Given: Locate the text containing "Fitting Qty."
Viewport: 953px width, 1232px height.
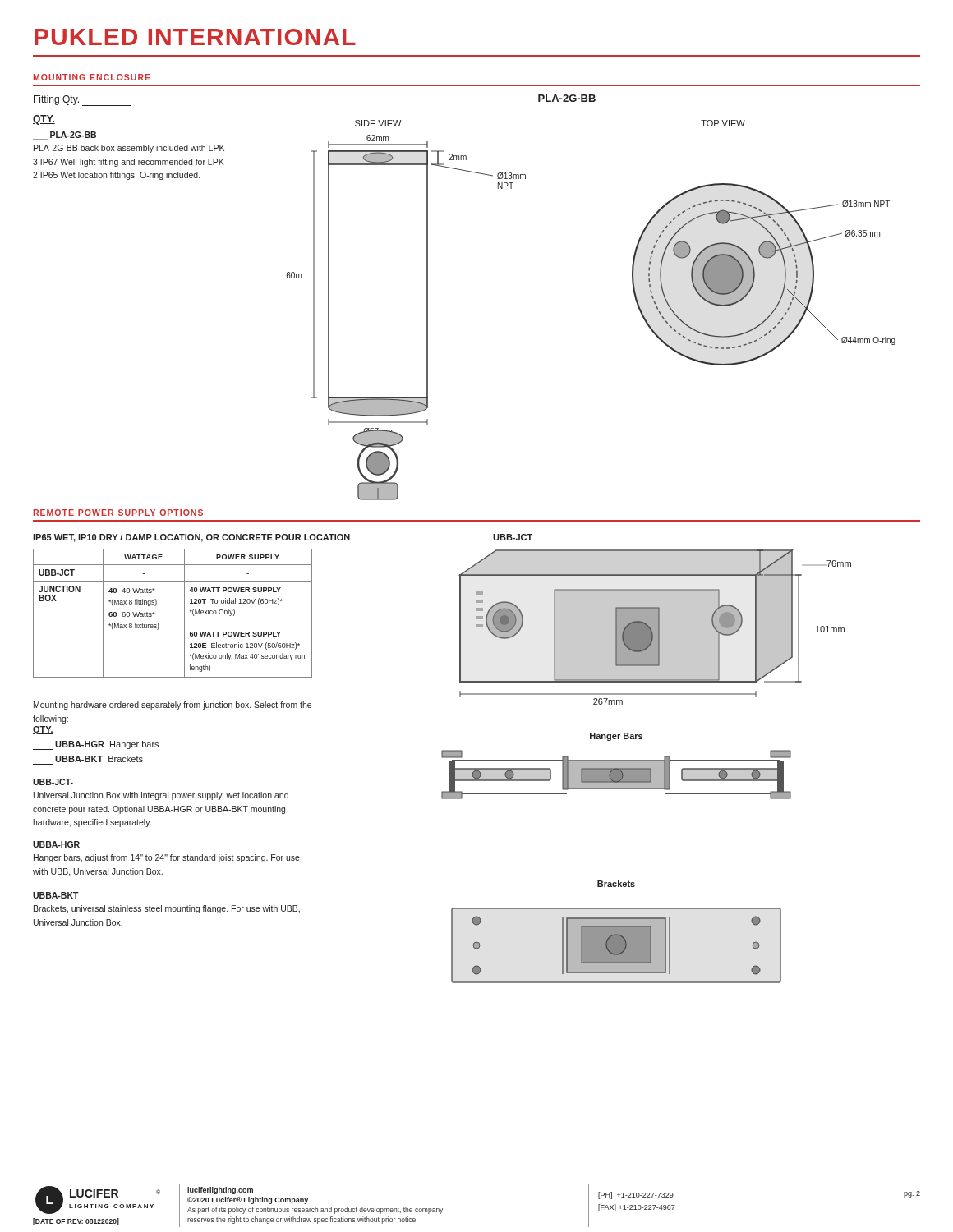Looking at the screenshot, I should [x=82, y=100].
